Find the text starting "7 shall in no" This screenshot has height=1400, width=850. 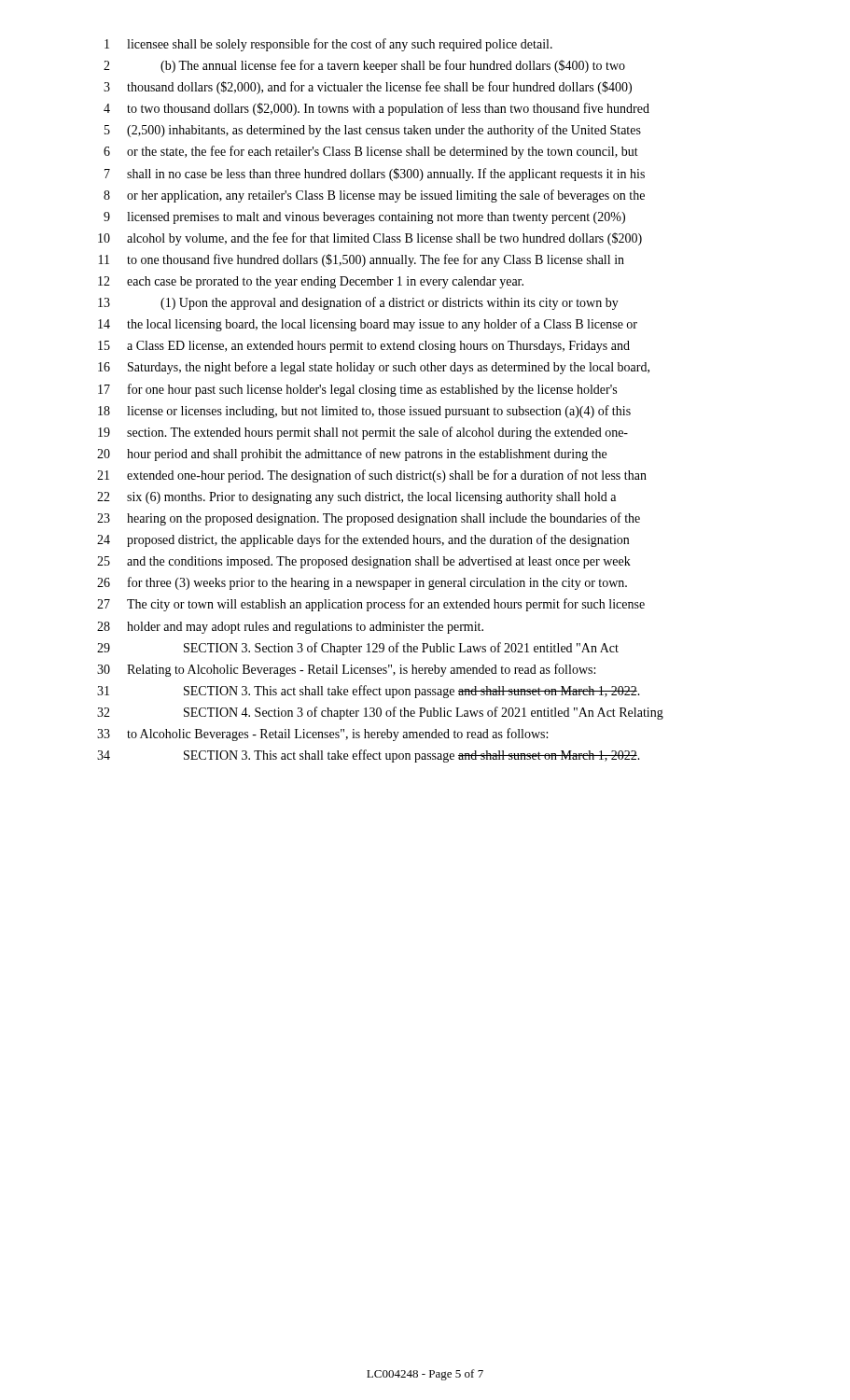point(425,174)
